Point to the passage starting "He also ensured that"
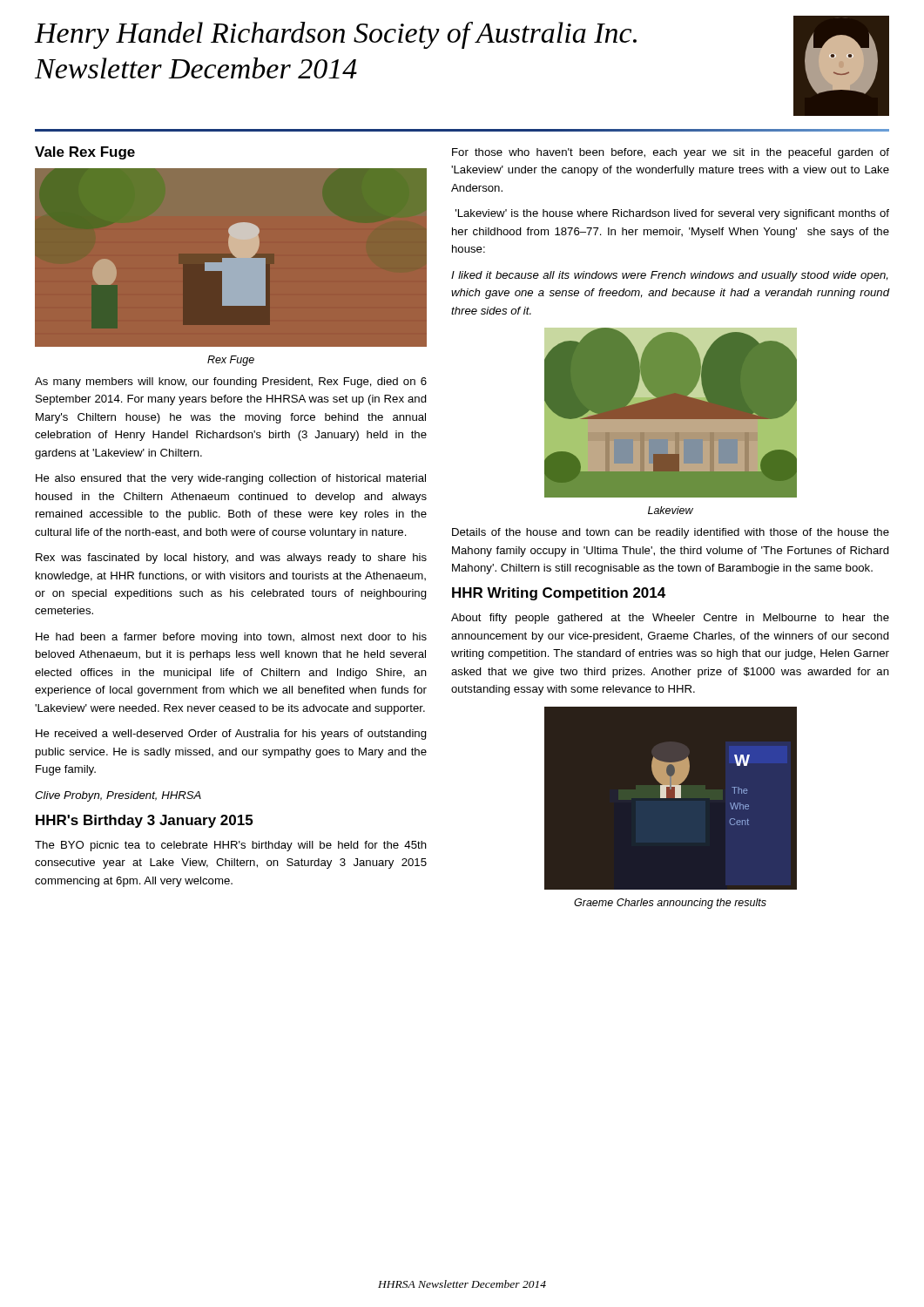The image size is (924, 1307). click(231, 506)
